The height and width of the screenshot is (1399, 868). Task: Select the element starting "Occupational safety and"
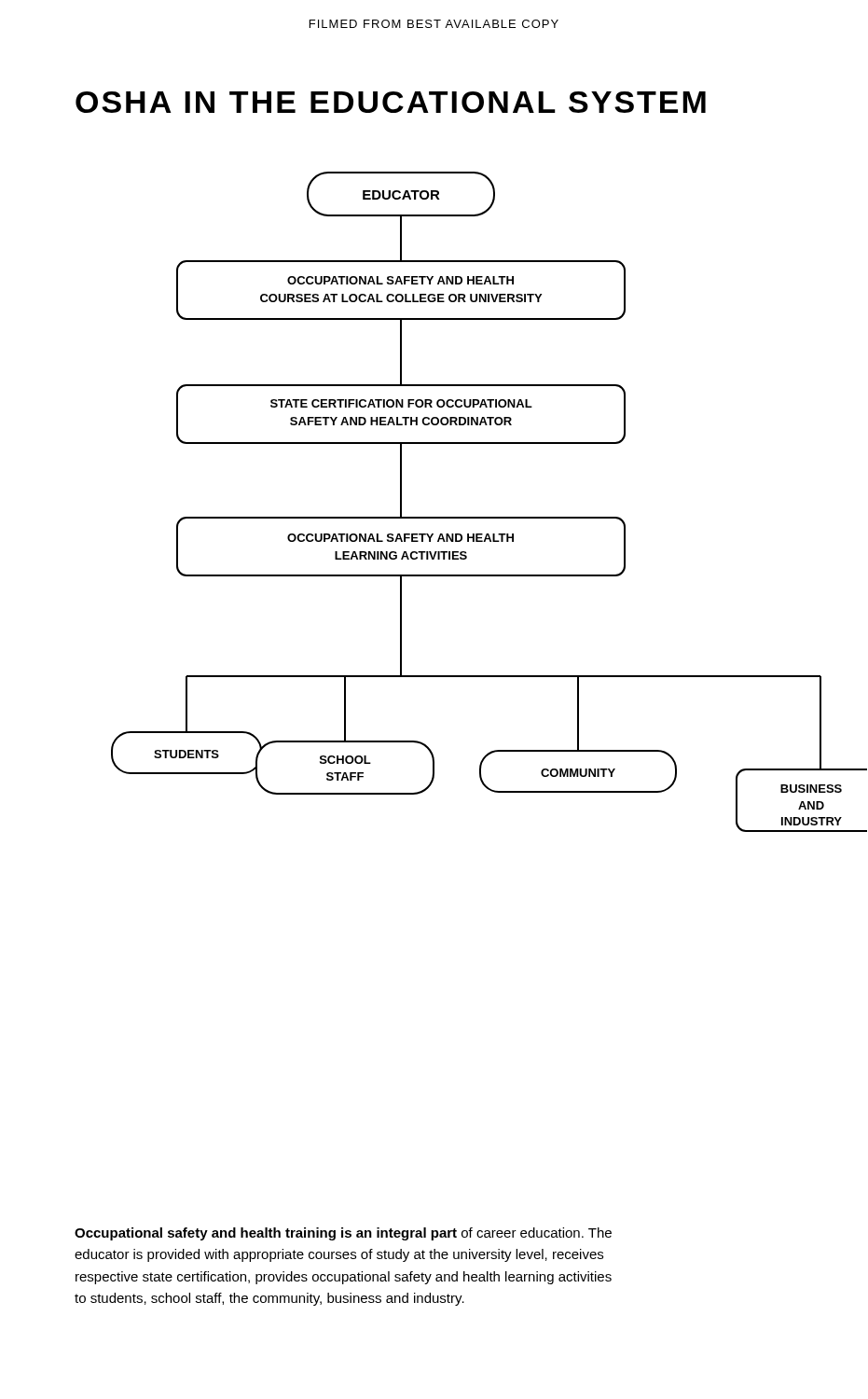(343, 1265)
